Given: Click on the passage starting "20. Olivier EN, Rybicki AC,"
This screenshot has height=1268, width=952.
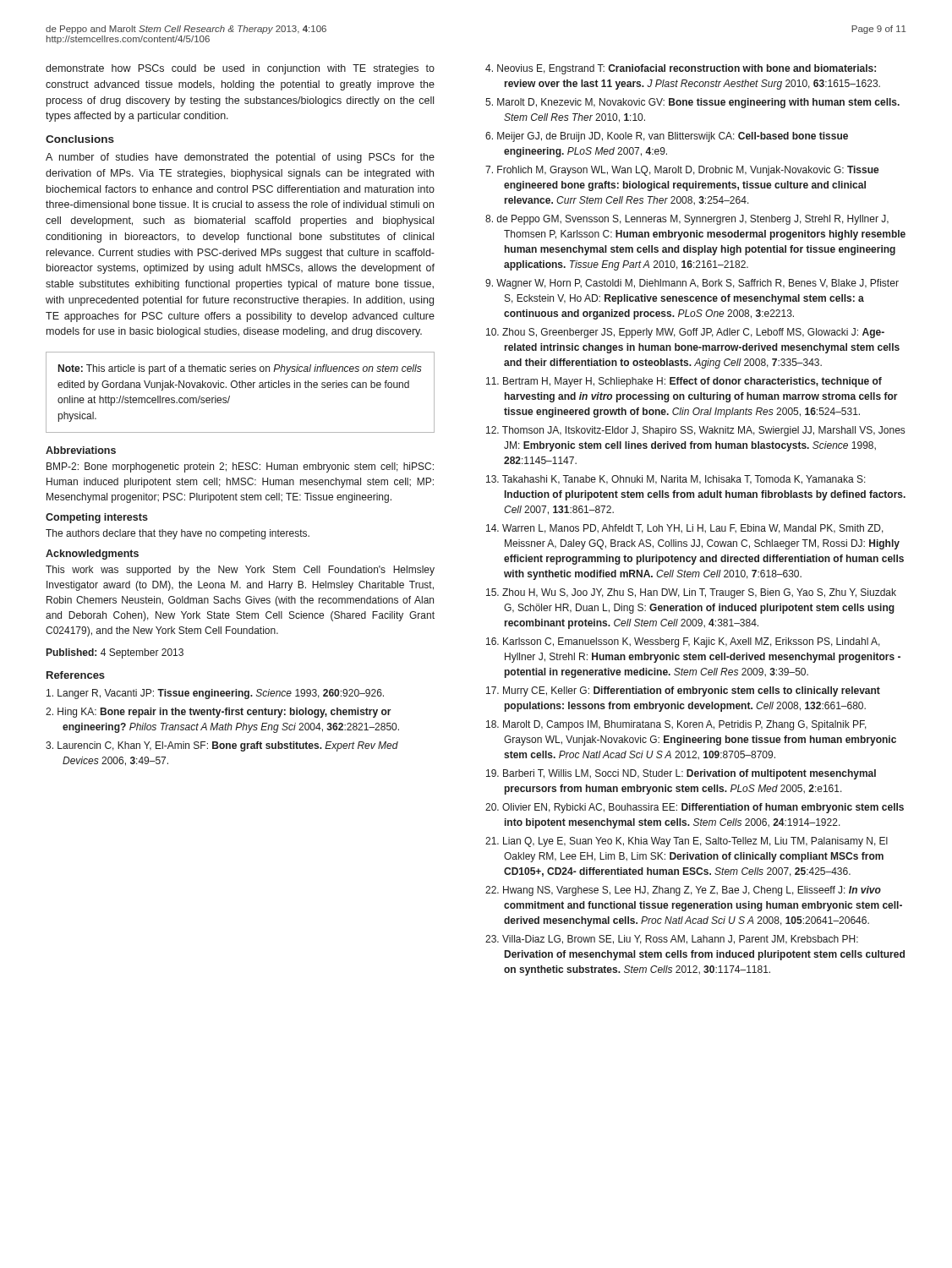Looking at the screenshot, I should pyautogui.click(x=695, y=815).
